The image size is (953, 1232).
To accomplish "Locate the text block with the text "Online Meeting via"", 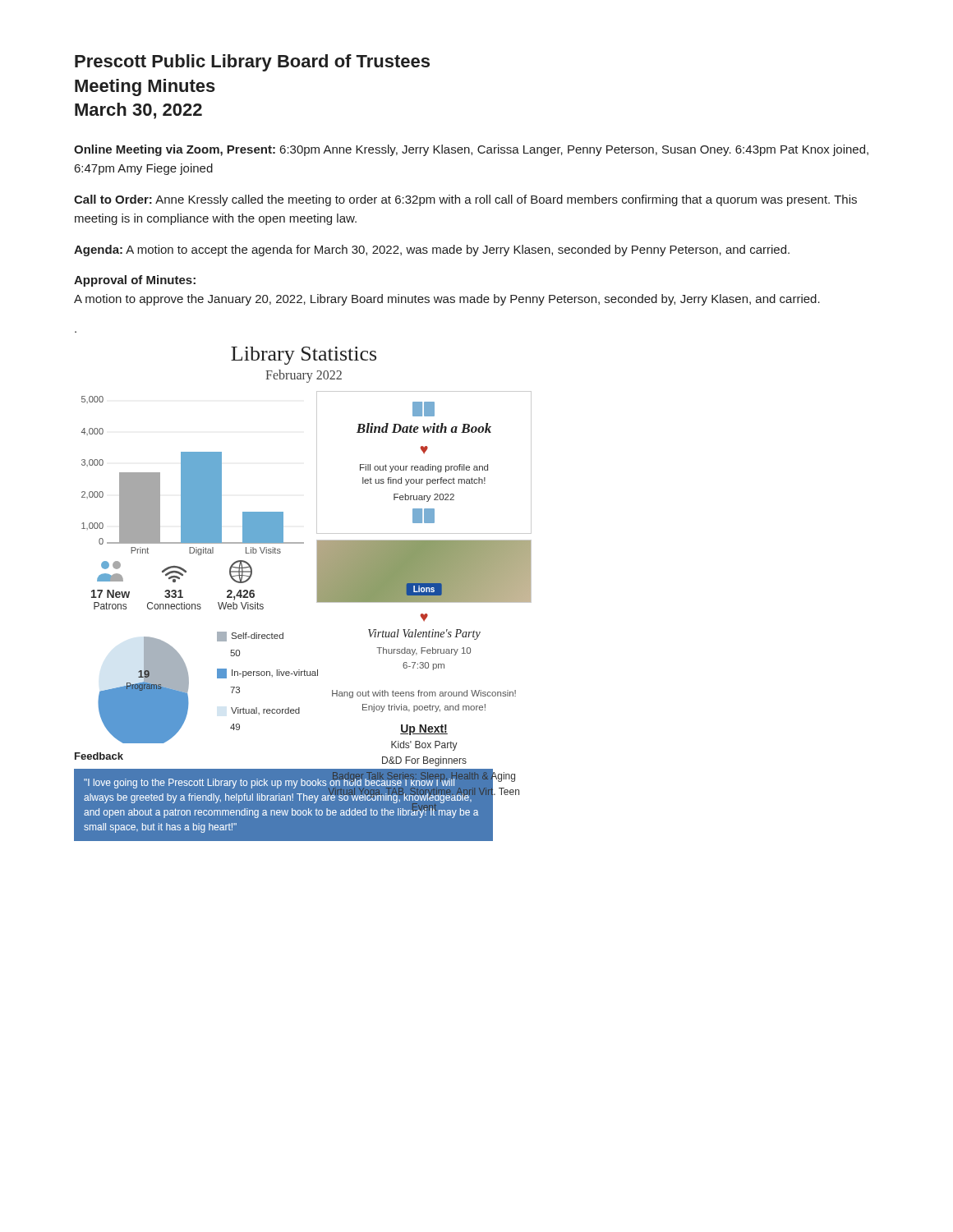I will (472, 158).
